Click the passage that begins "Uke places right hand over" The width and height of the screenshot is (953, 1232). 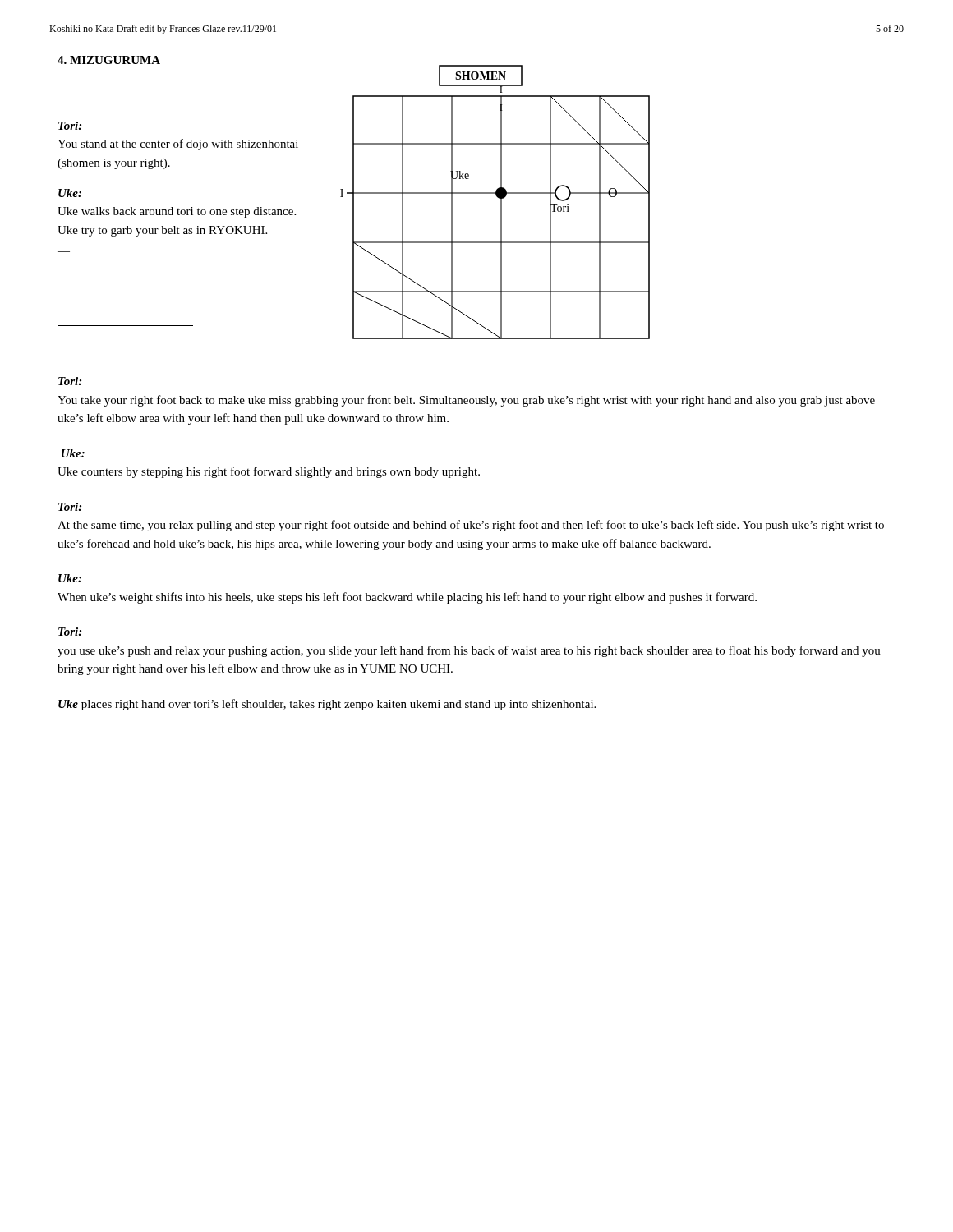pos(327,703)
